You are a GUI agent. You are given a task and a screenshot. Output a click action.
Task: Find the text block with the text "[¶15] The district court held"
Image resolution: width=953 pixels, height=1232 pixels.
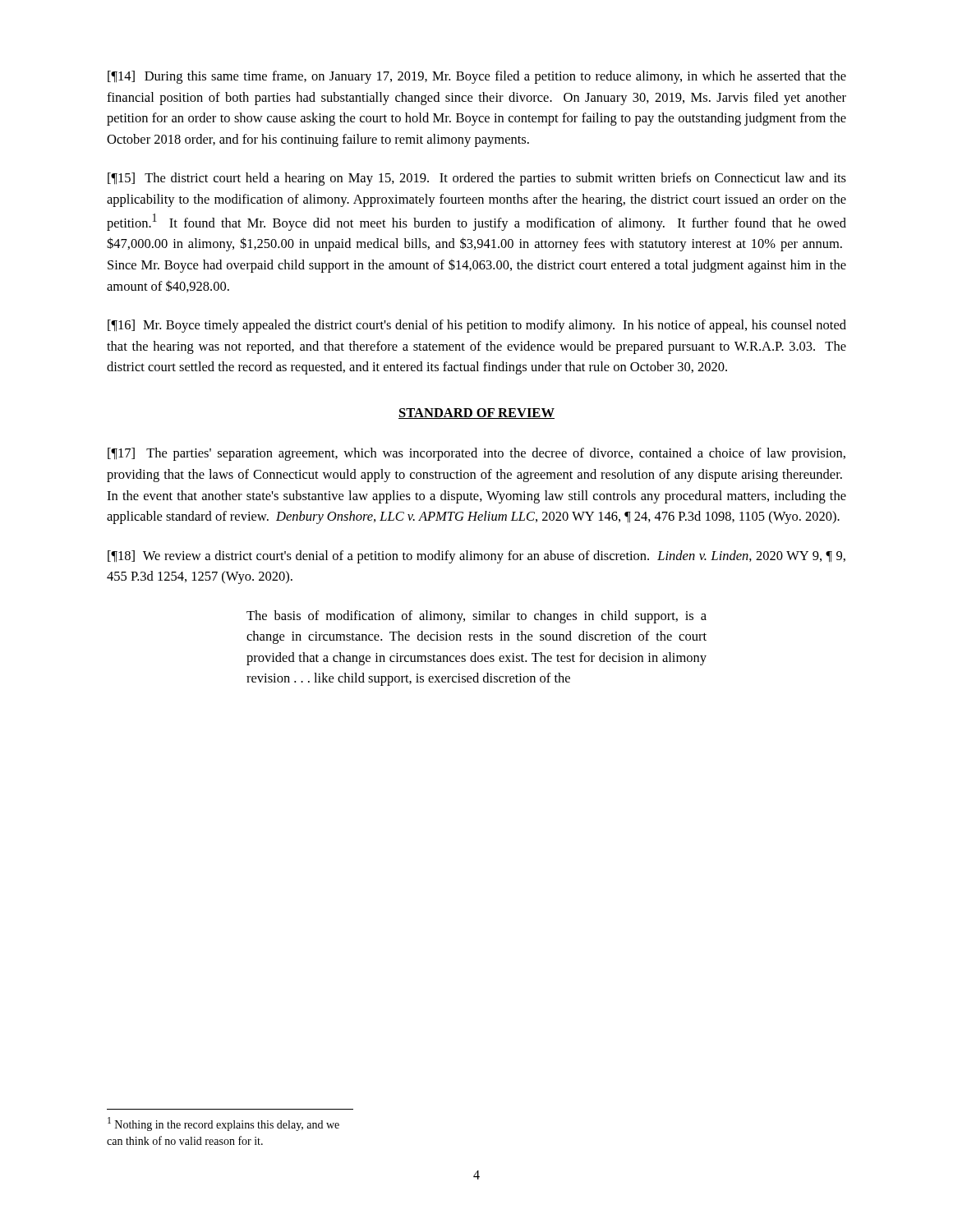(476, 232)
